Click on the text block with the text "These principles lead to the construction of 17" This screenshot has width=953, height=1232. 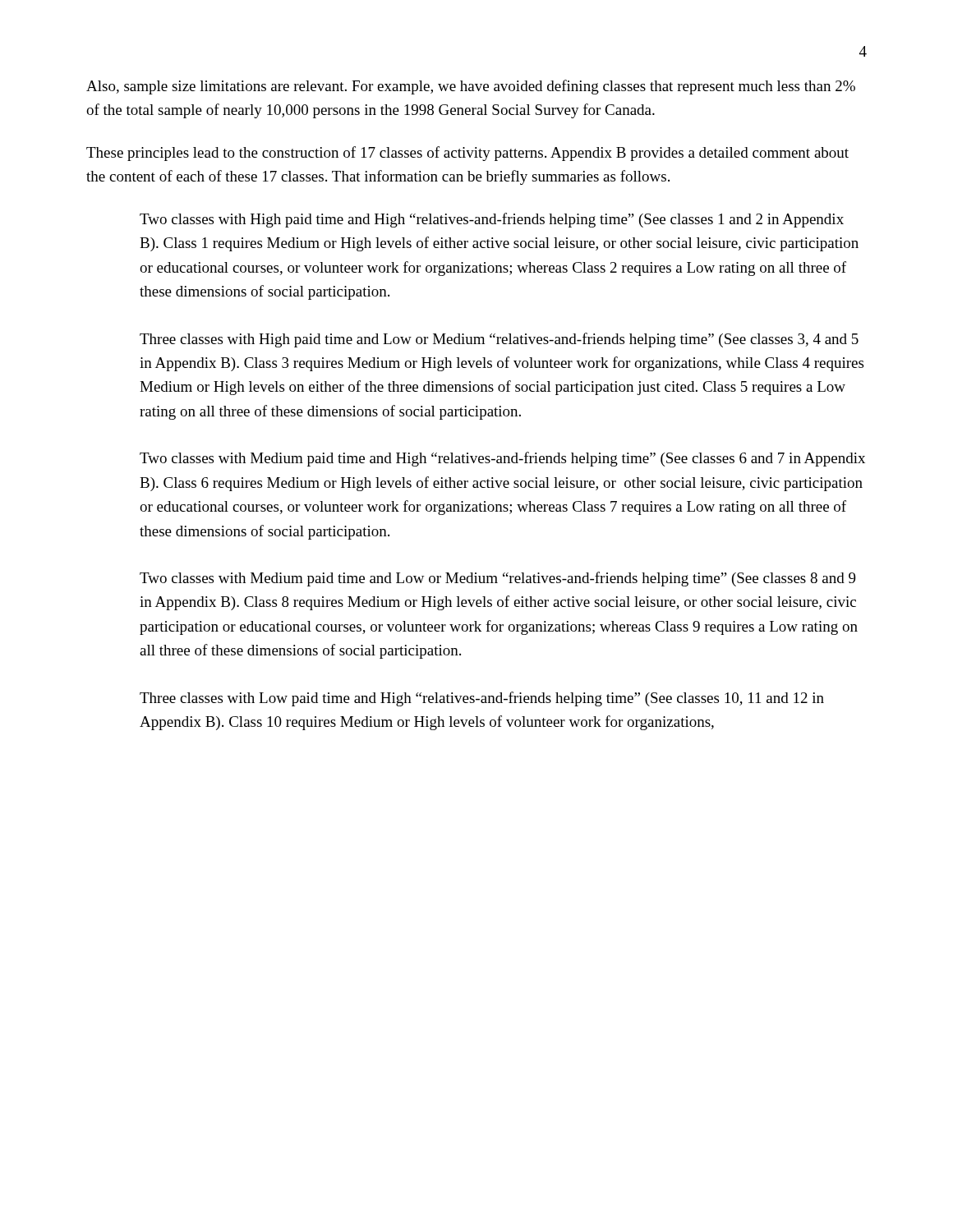click(x=467, y=164)
